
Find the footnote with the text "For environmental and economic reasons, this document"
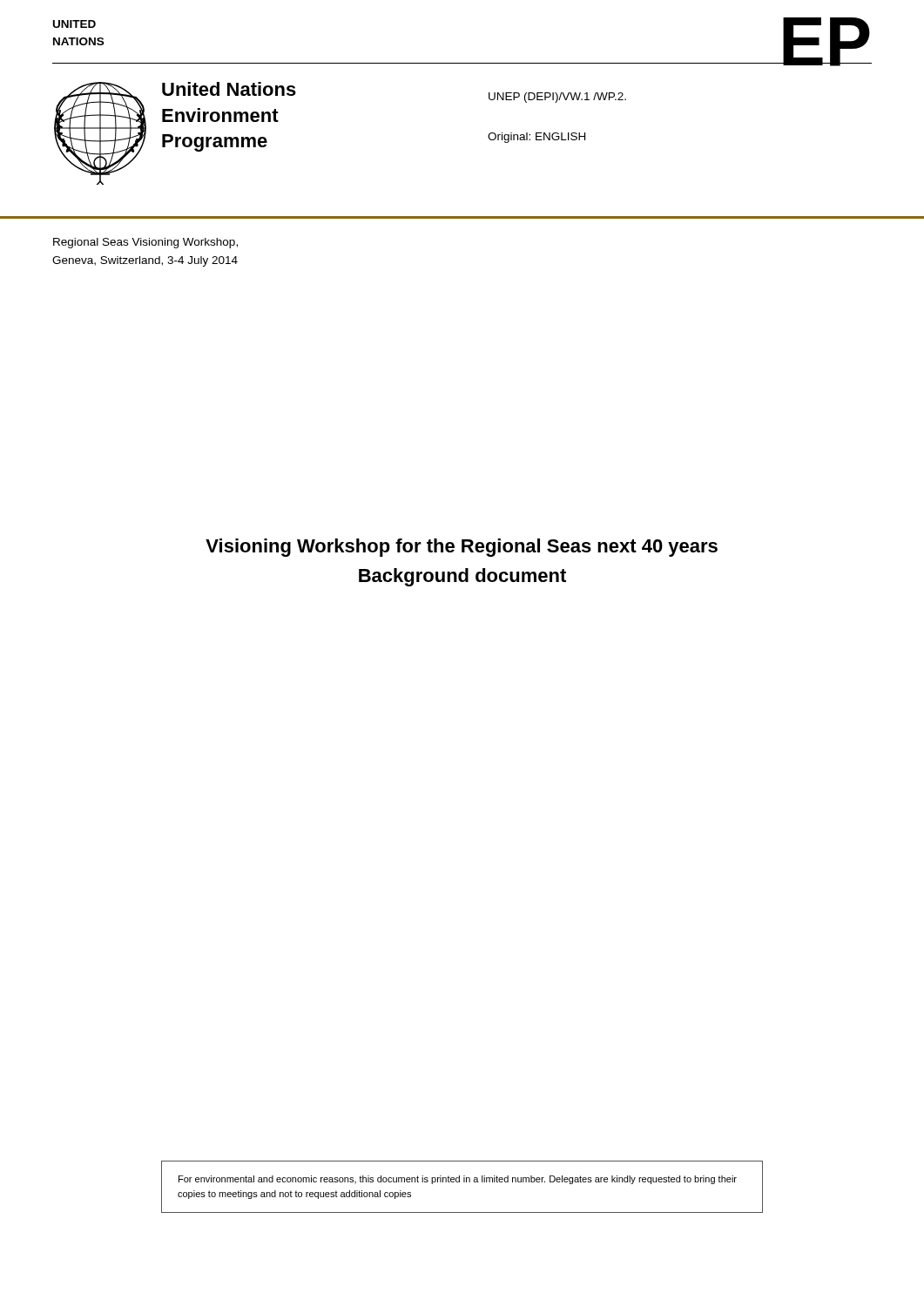coord(457,1186)
